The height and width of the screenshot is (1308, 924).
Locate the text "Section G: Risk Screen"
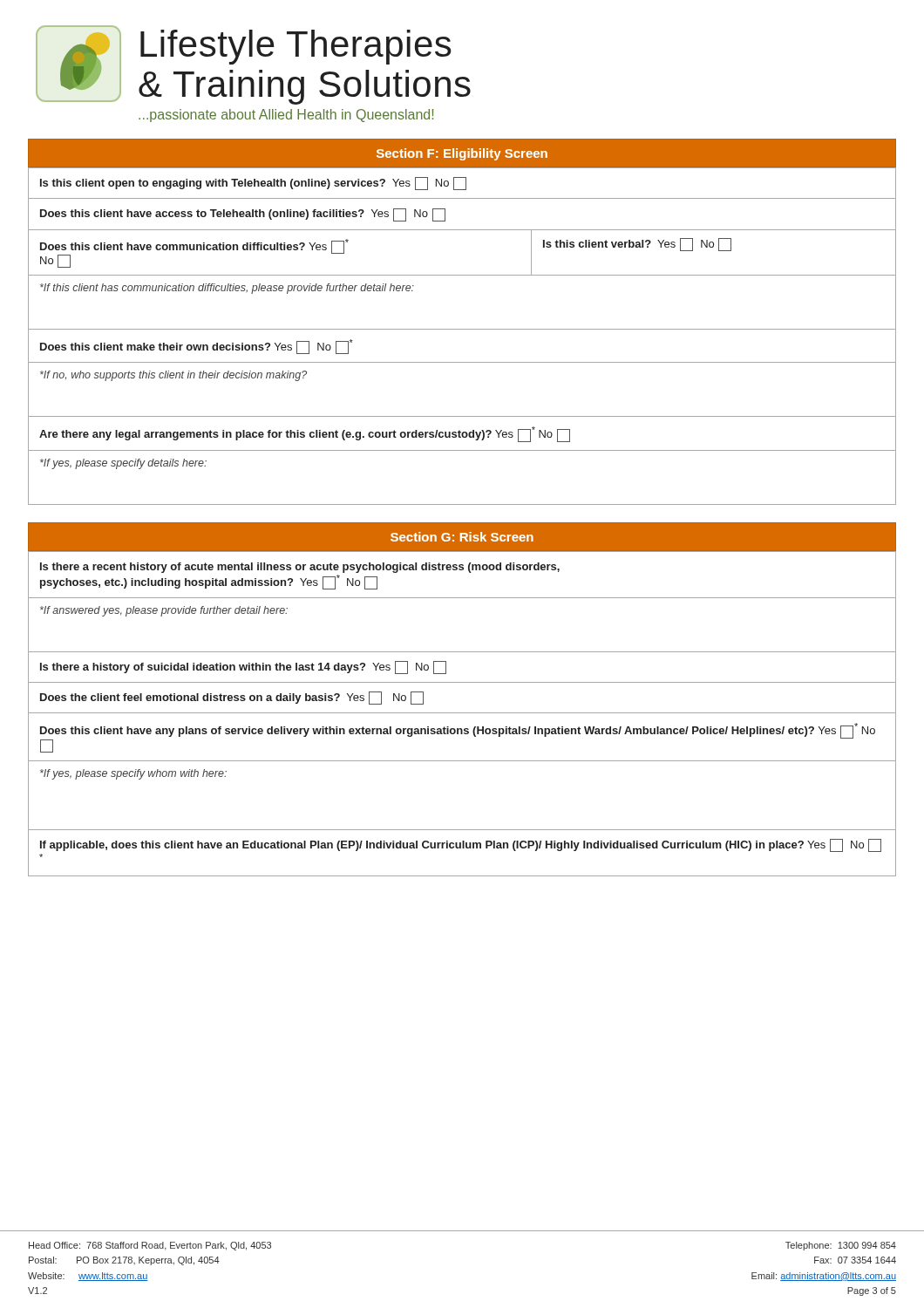tap(462, 537)
